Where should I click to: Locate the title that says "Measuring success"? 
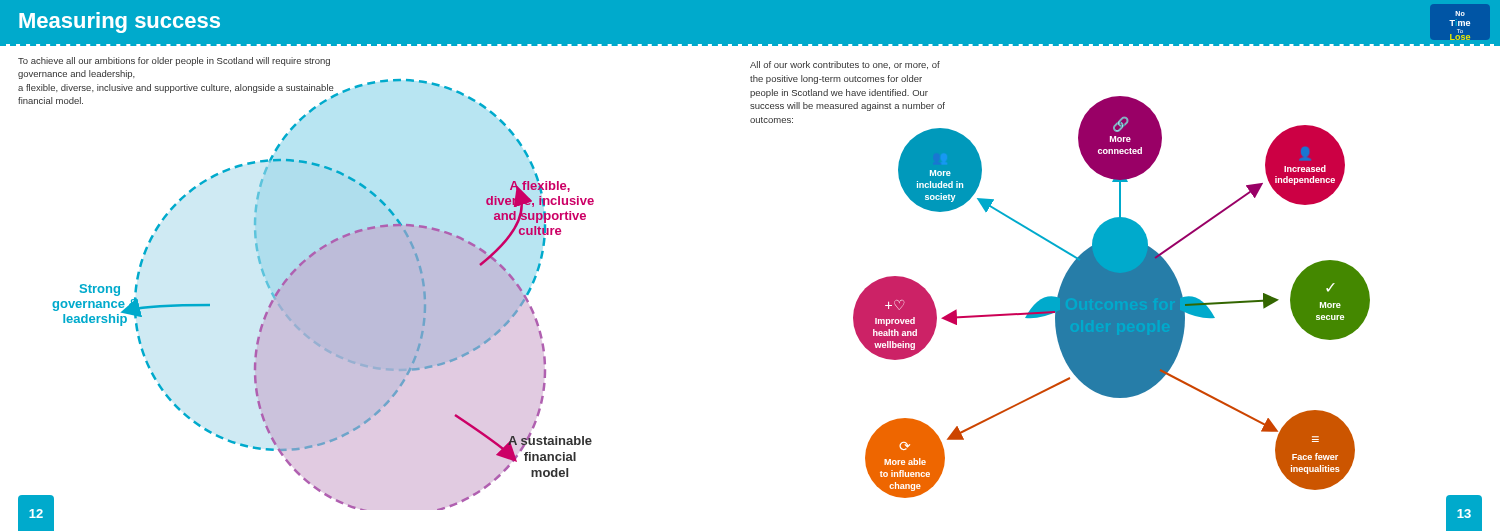[119, 20]
